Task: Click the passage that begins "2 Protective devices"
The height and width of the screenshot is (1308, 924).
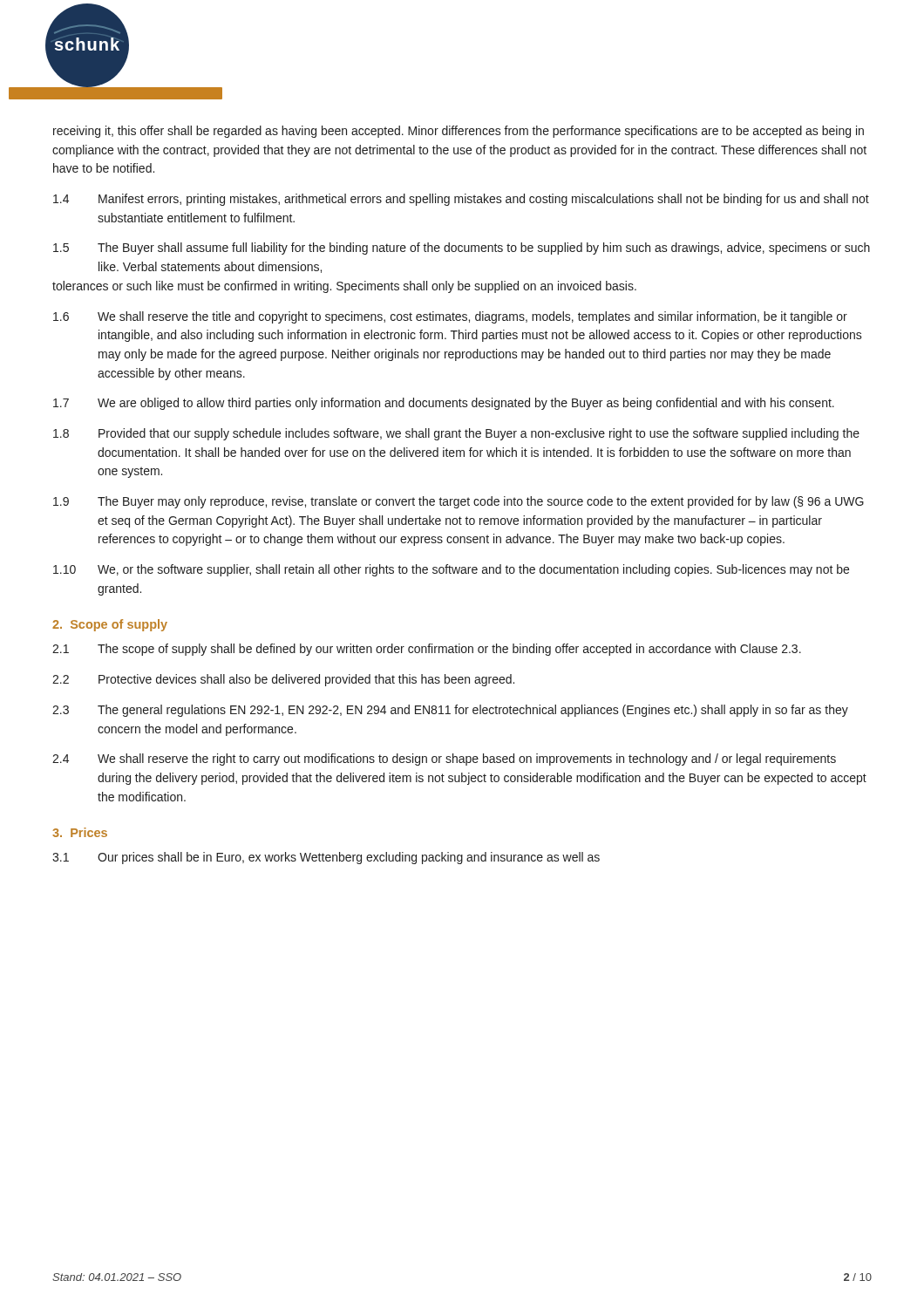Action: (x=462, y=680)
